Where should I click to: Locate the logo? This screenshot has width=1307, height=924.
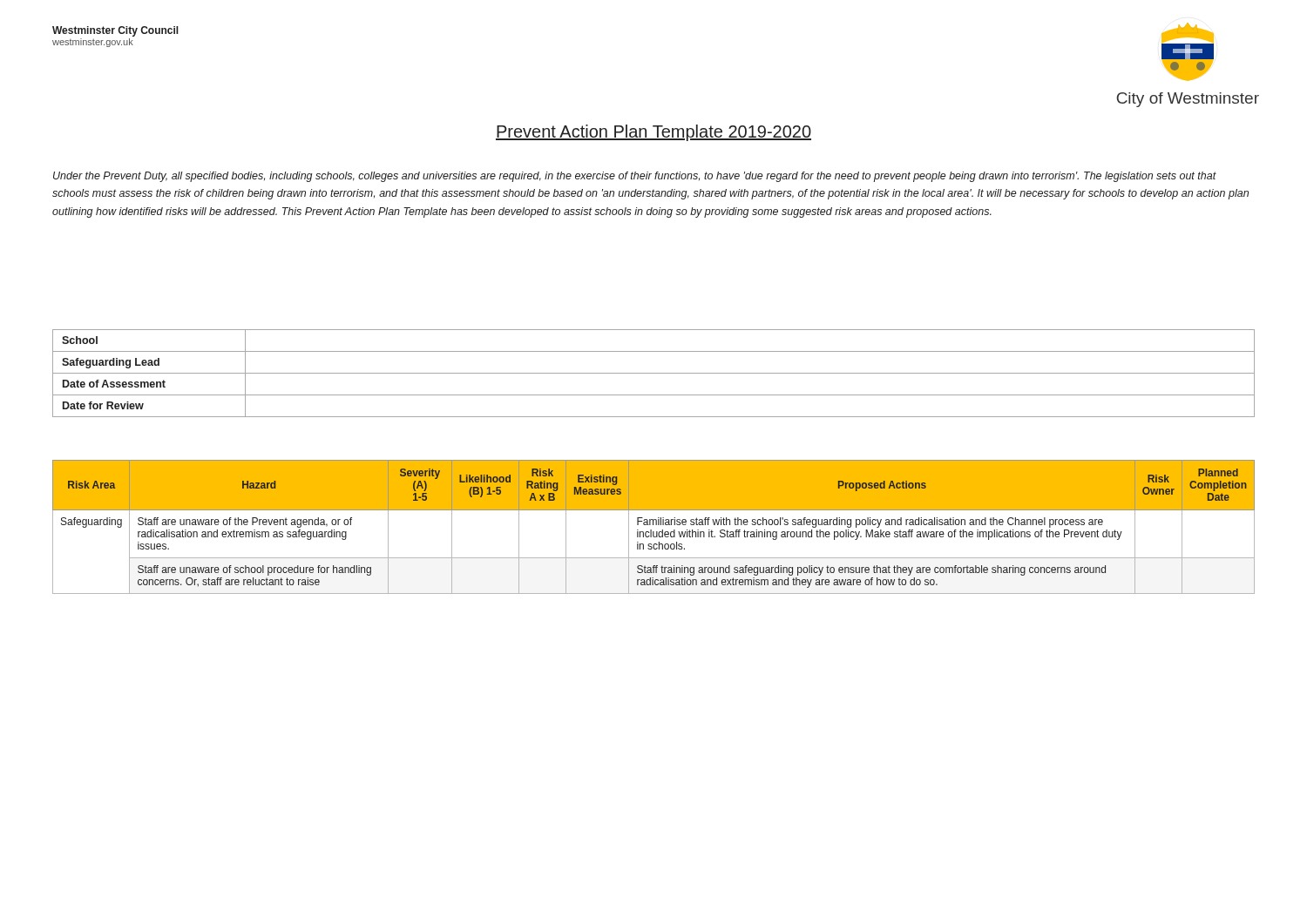(x=1187, y=62)
